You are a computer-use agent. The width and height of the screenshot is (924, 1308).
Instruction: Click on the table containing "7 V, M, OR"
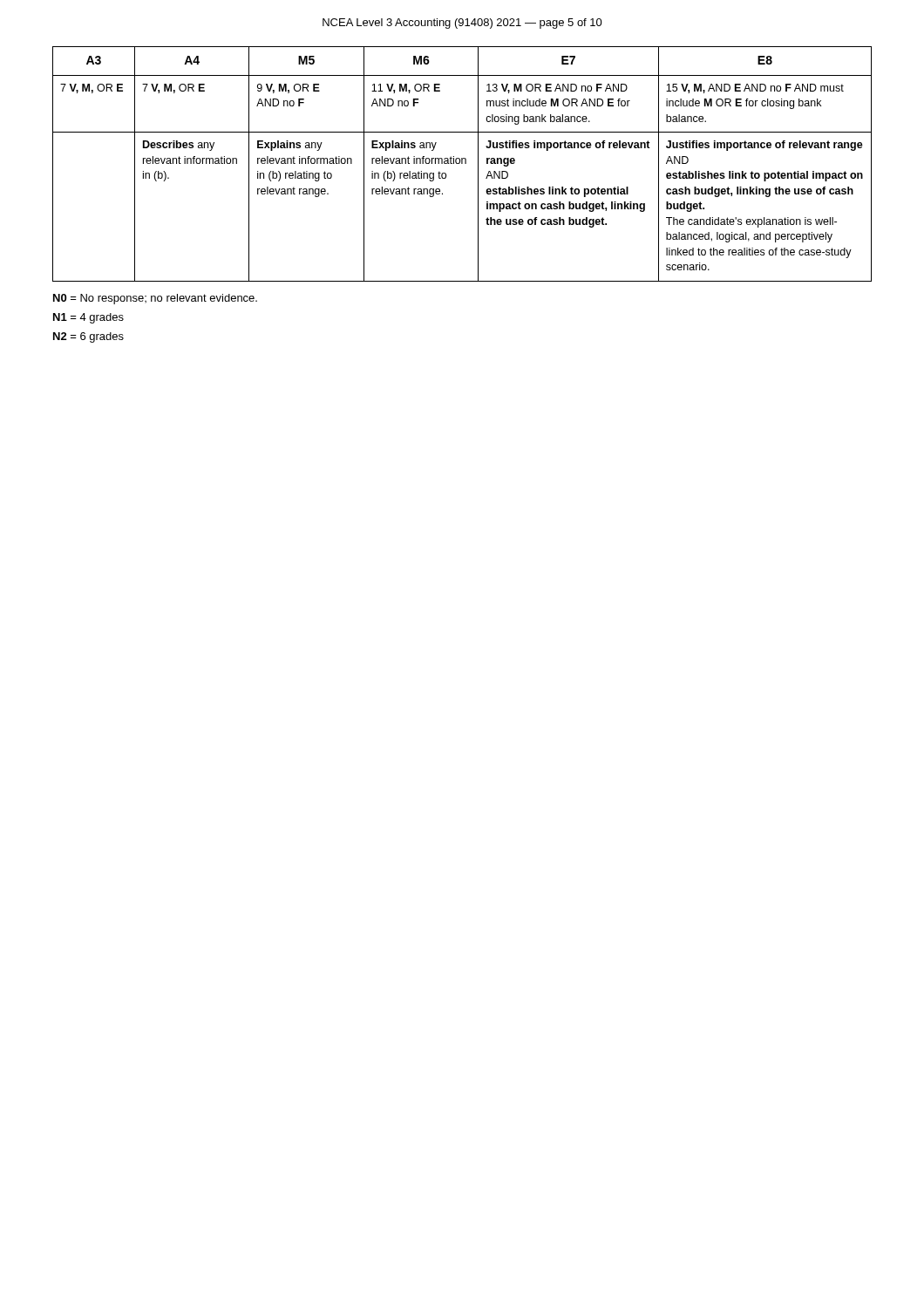[x=462, y=164]
